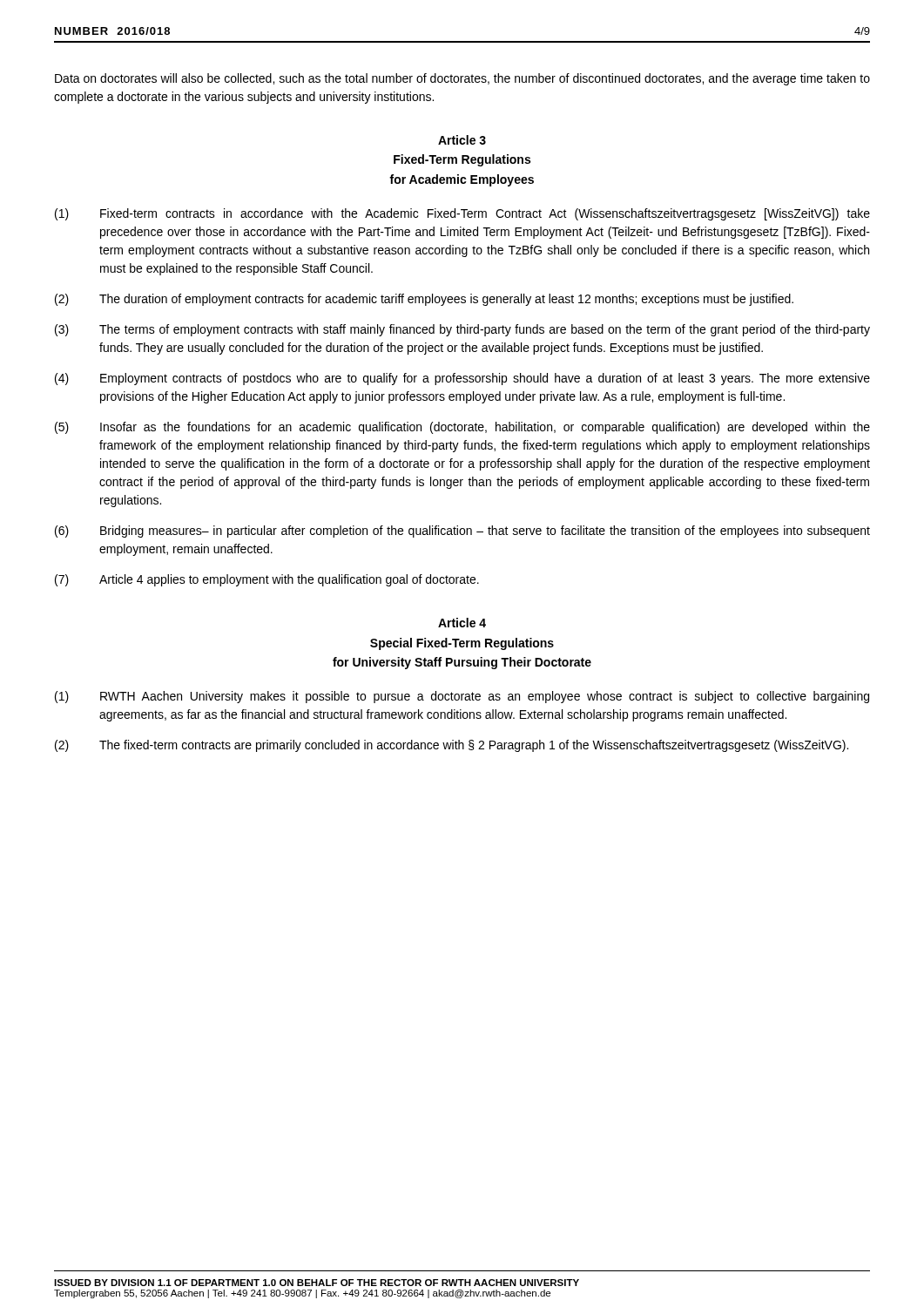Click on the passage starting "(5) Insofar as the"
The image size is (924, 1307).
click(x=462, y=464)
